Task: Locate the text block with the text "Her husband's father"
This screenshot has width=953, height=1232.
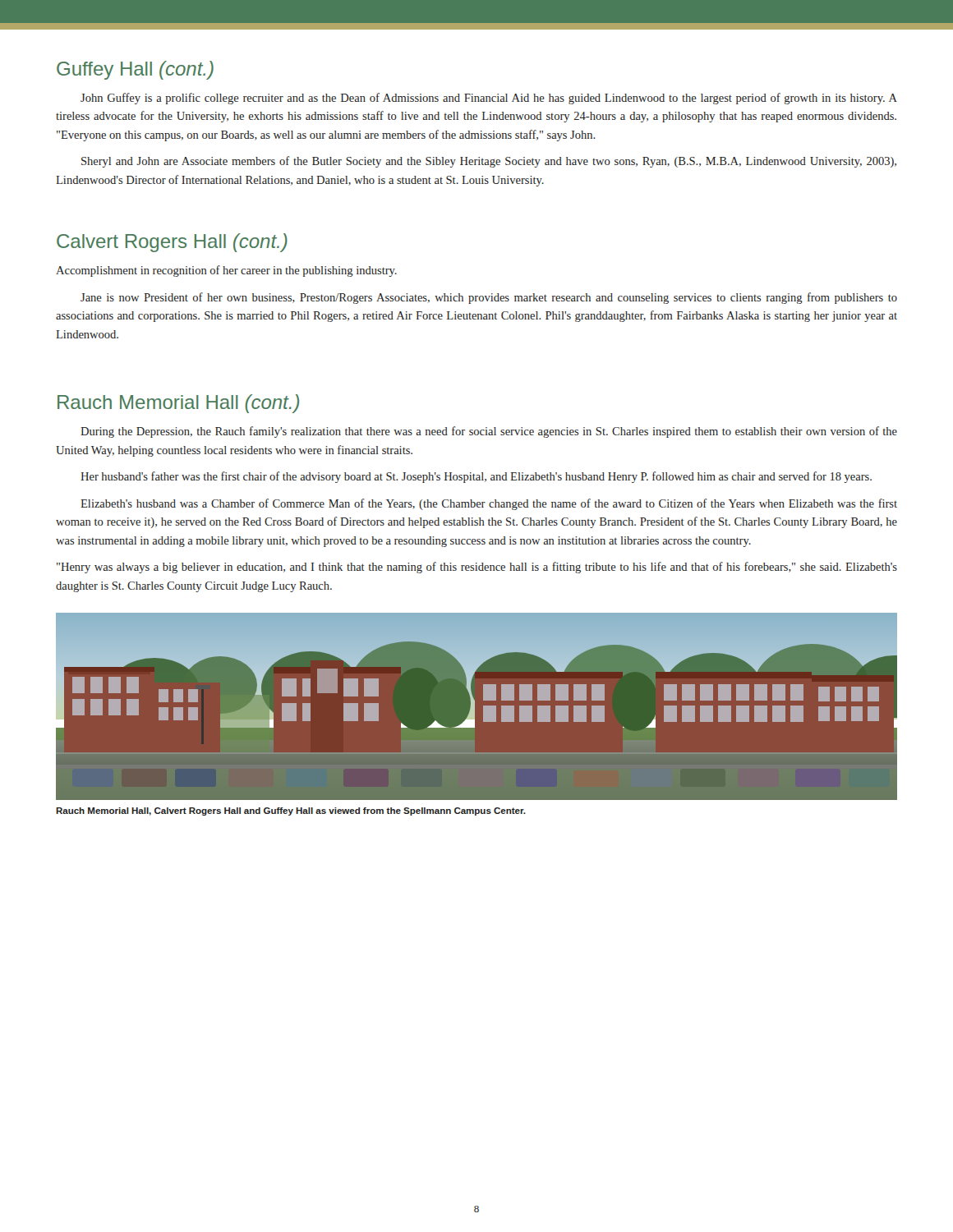Action: pos(476,476)
